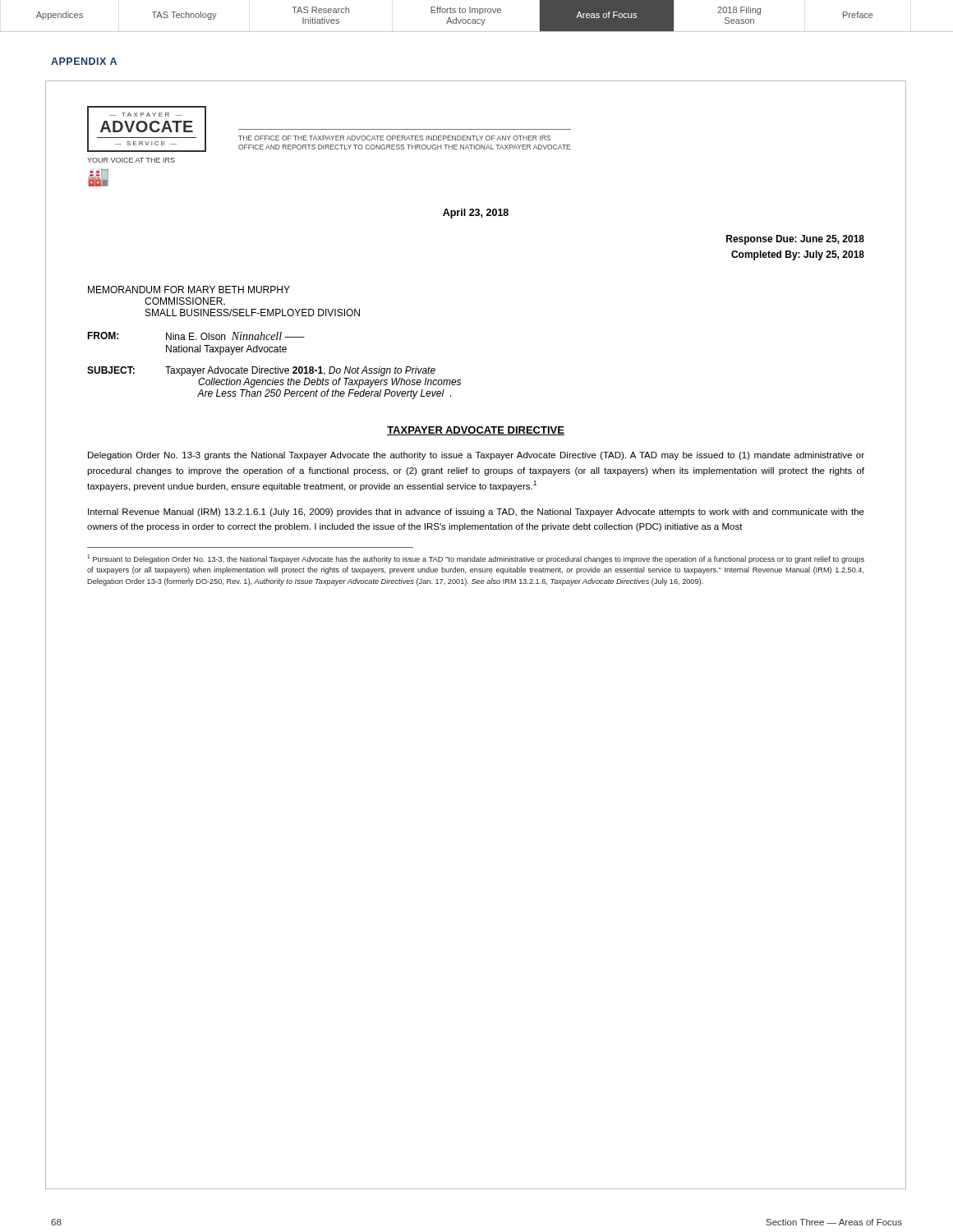This screenshot has width=953, height=1232.
Task: Locate the text block that reads "Delegation Order No. 13-3 grants the National Taxpayer"
Action: click(476, 471)
